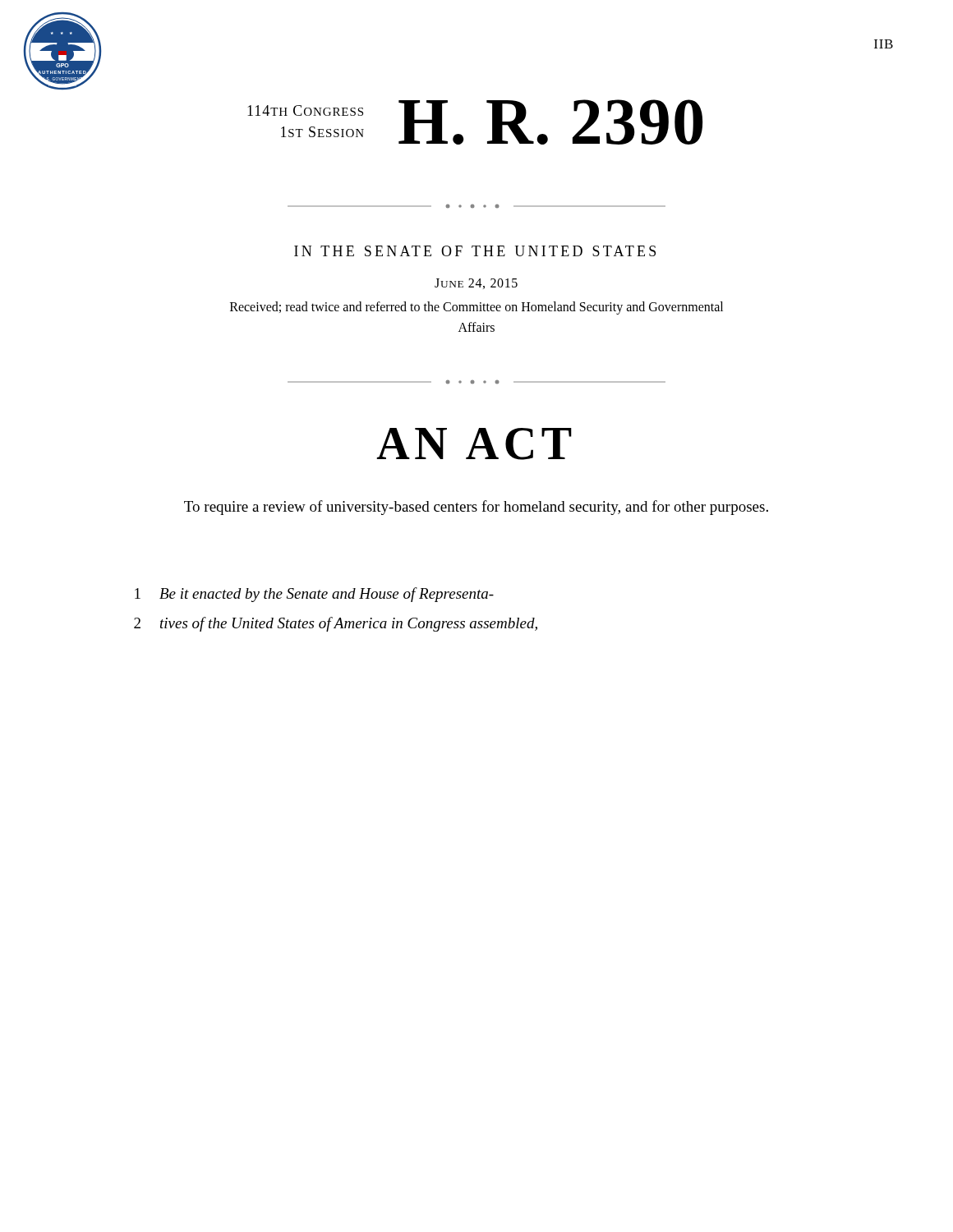Locate the logo
The width and height of the screenshot is (953, 1232).
pos(62,51)
